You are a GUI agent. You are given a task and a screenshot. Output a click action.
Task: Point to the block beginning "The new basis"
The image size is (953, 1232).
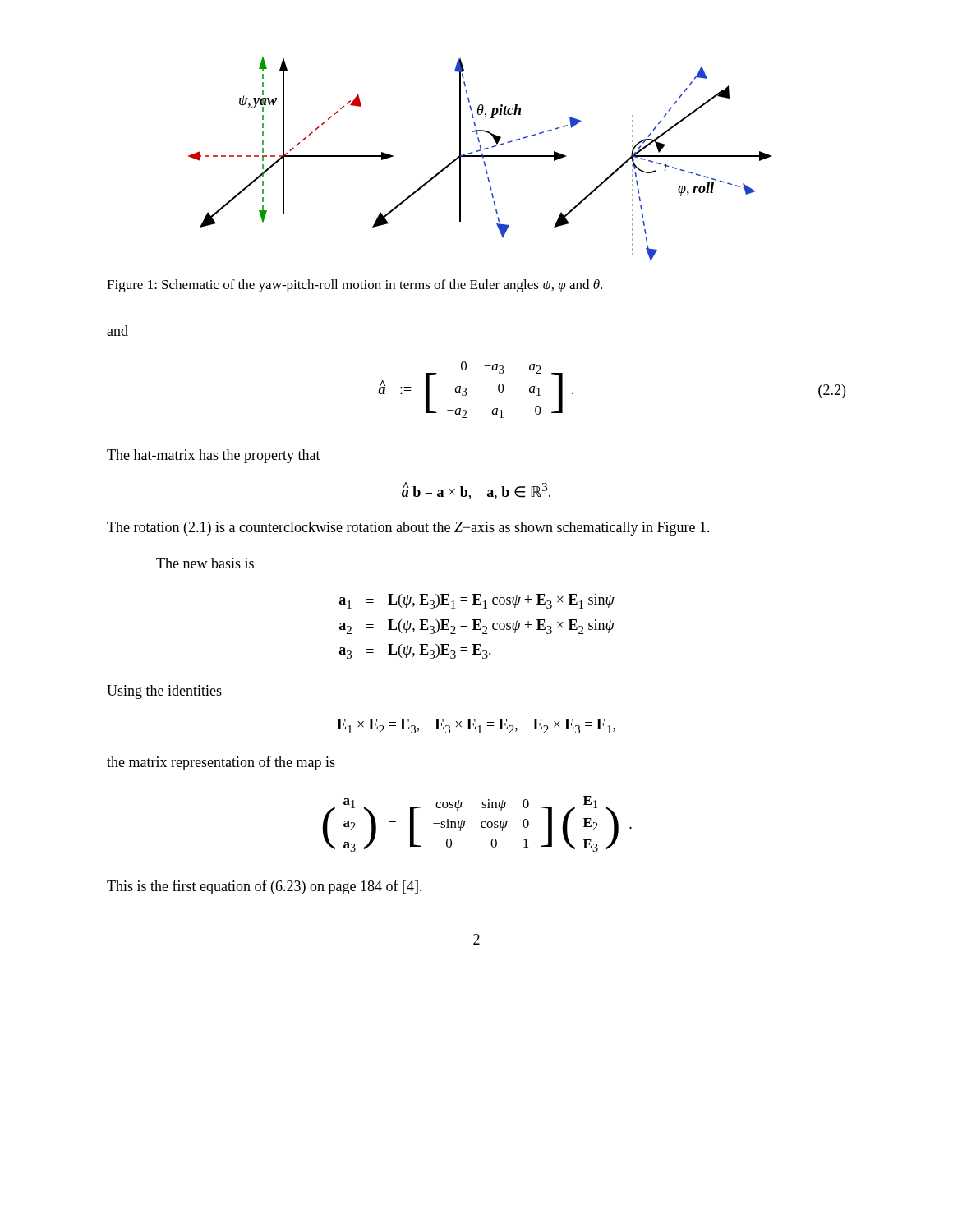coord(205,564)
